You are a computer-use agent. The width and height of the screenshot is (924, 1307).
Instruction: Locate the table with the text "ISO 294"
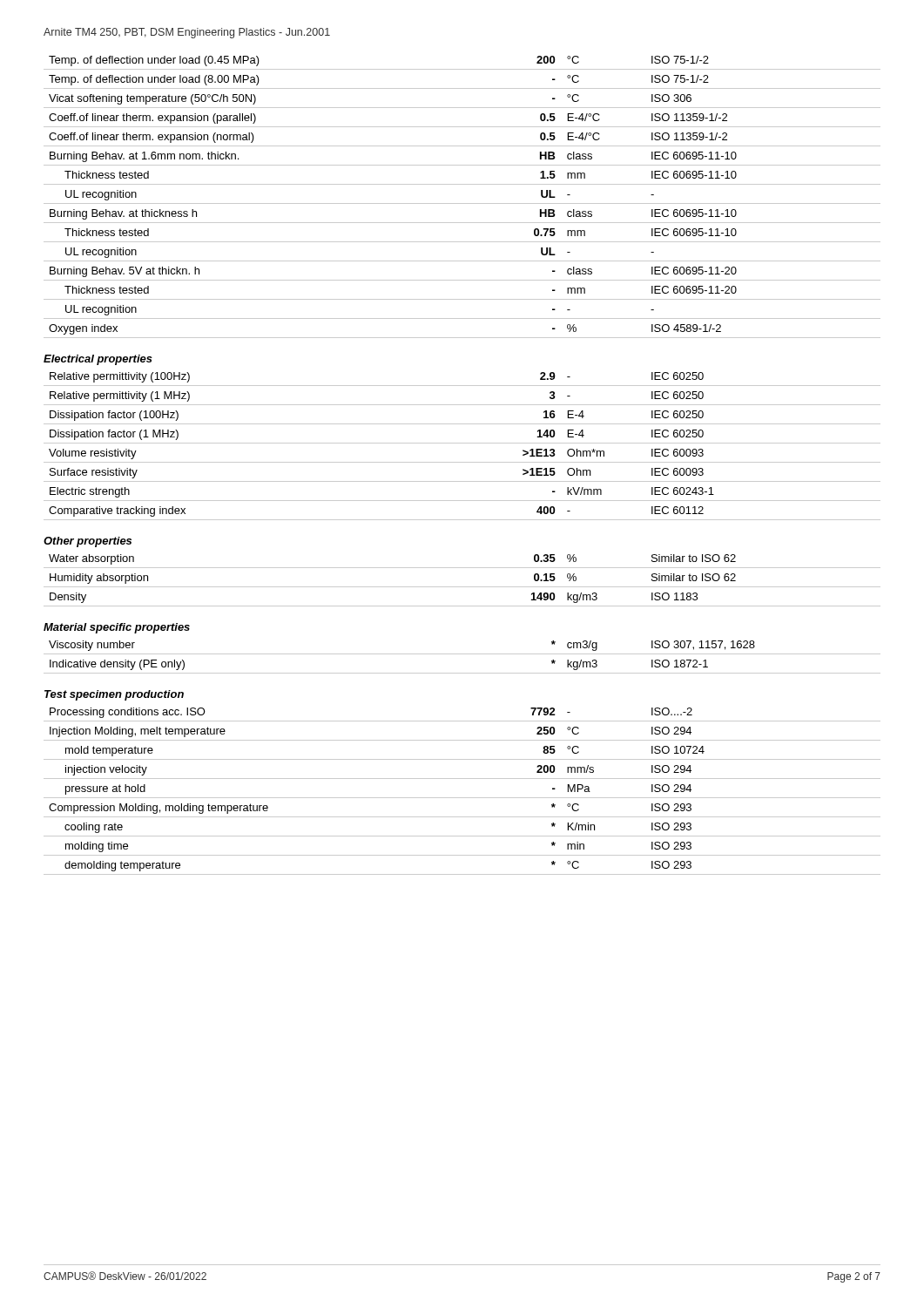(x=462, y=789)
